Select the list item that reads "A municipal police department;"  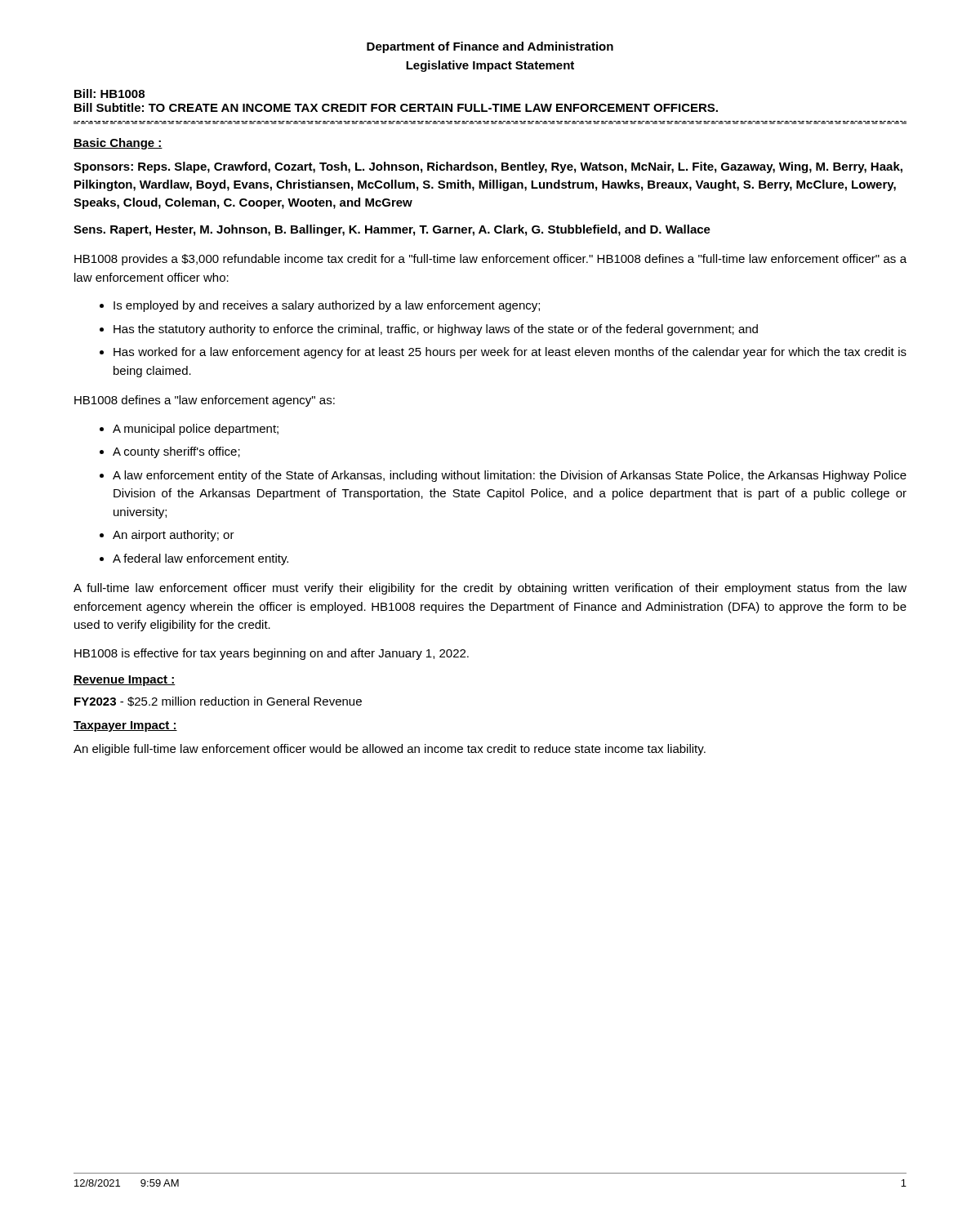click(x=196, y=428)
